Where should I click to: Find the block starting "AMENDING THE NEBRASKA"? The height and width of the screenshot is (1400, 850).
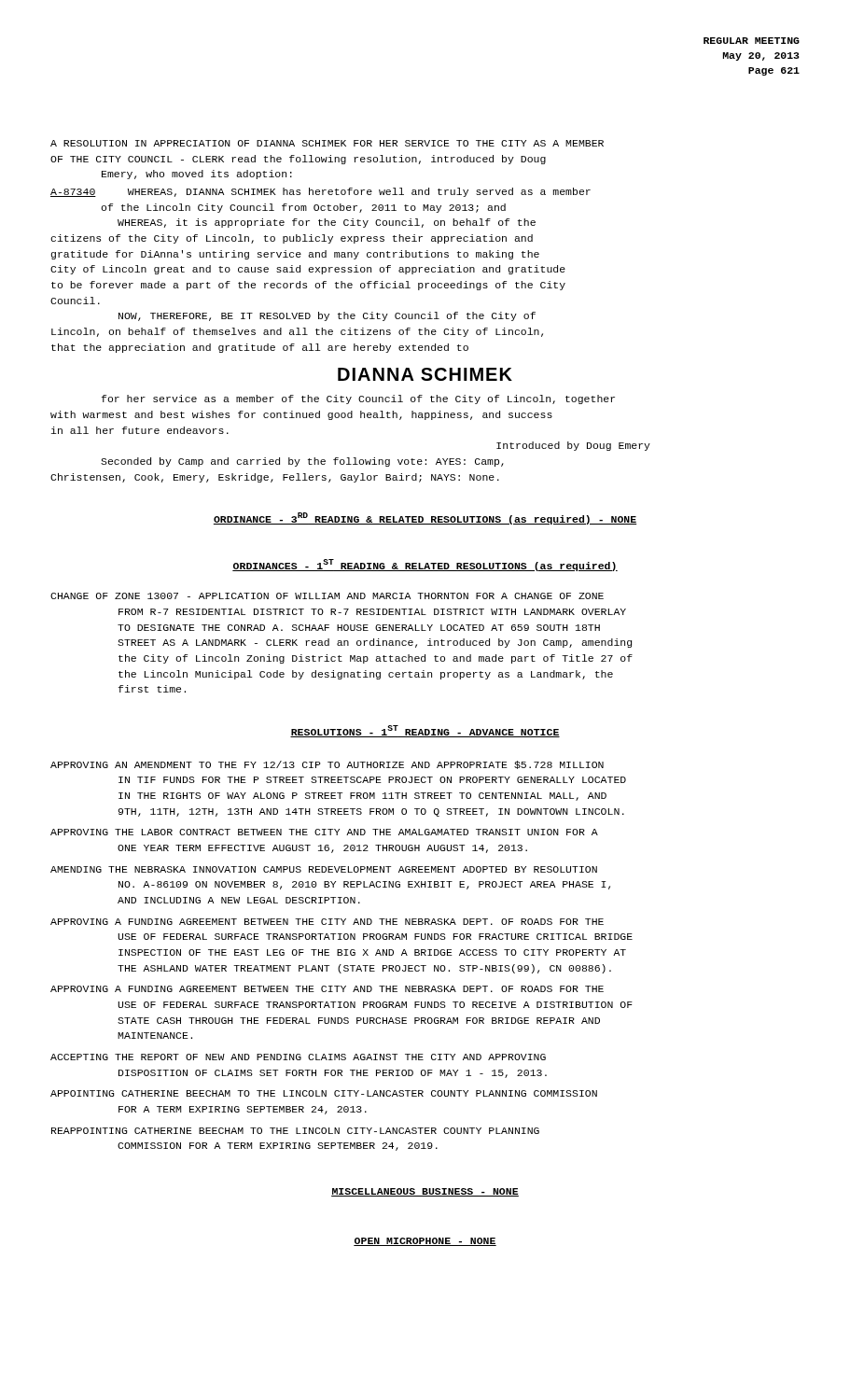[x=425, y=885]
